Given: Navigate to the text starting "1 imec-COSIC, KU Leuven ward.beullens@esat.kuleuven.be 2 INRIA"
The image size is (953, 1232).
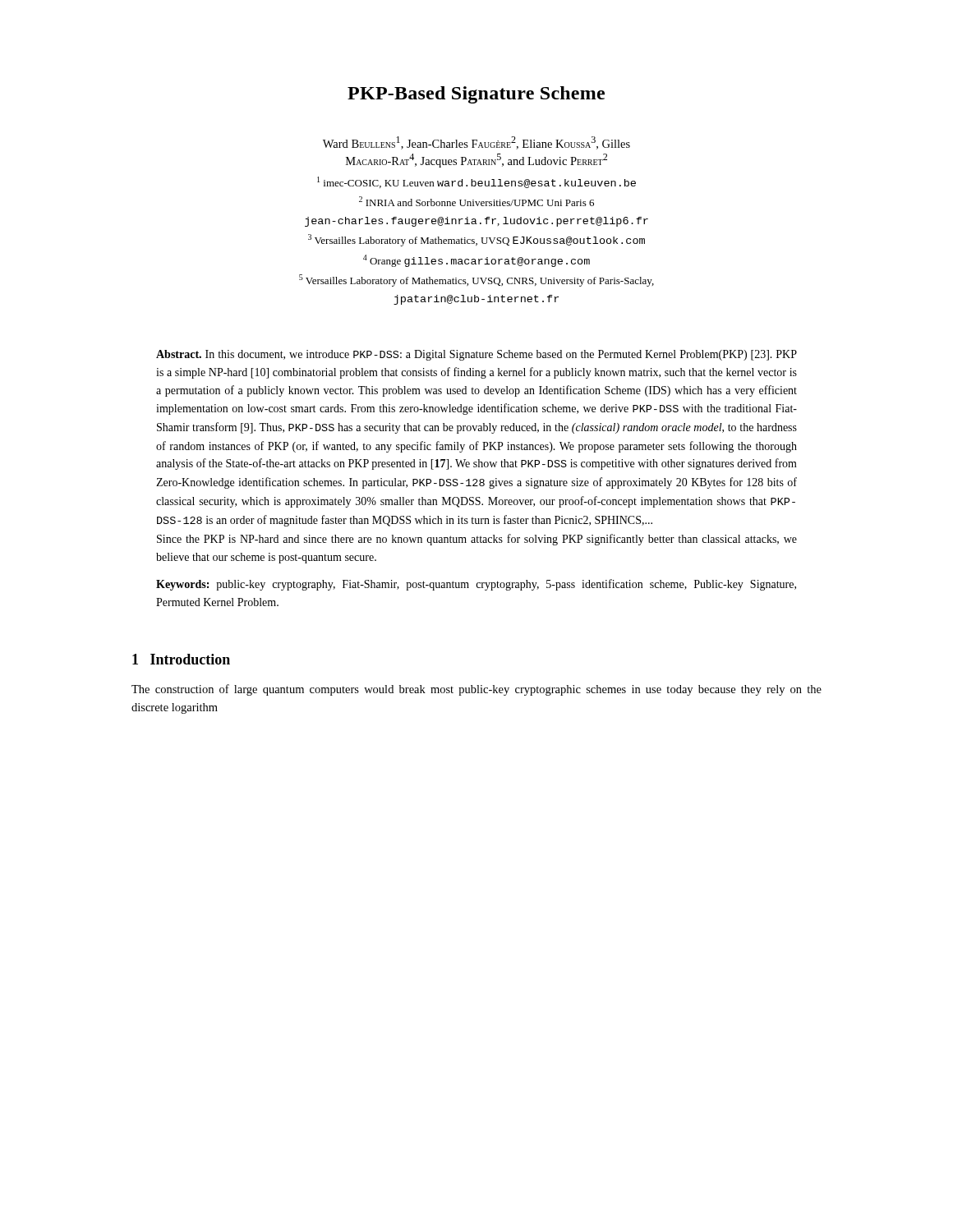Looking at the screenshot, I should click(476, 240).
